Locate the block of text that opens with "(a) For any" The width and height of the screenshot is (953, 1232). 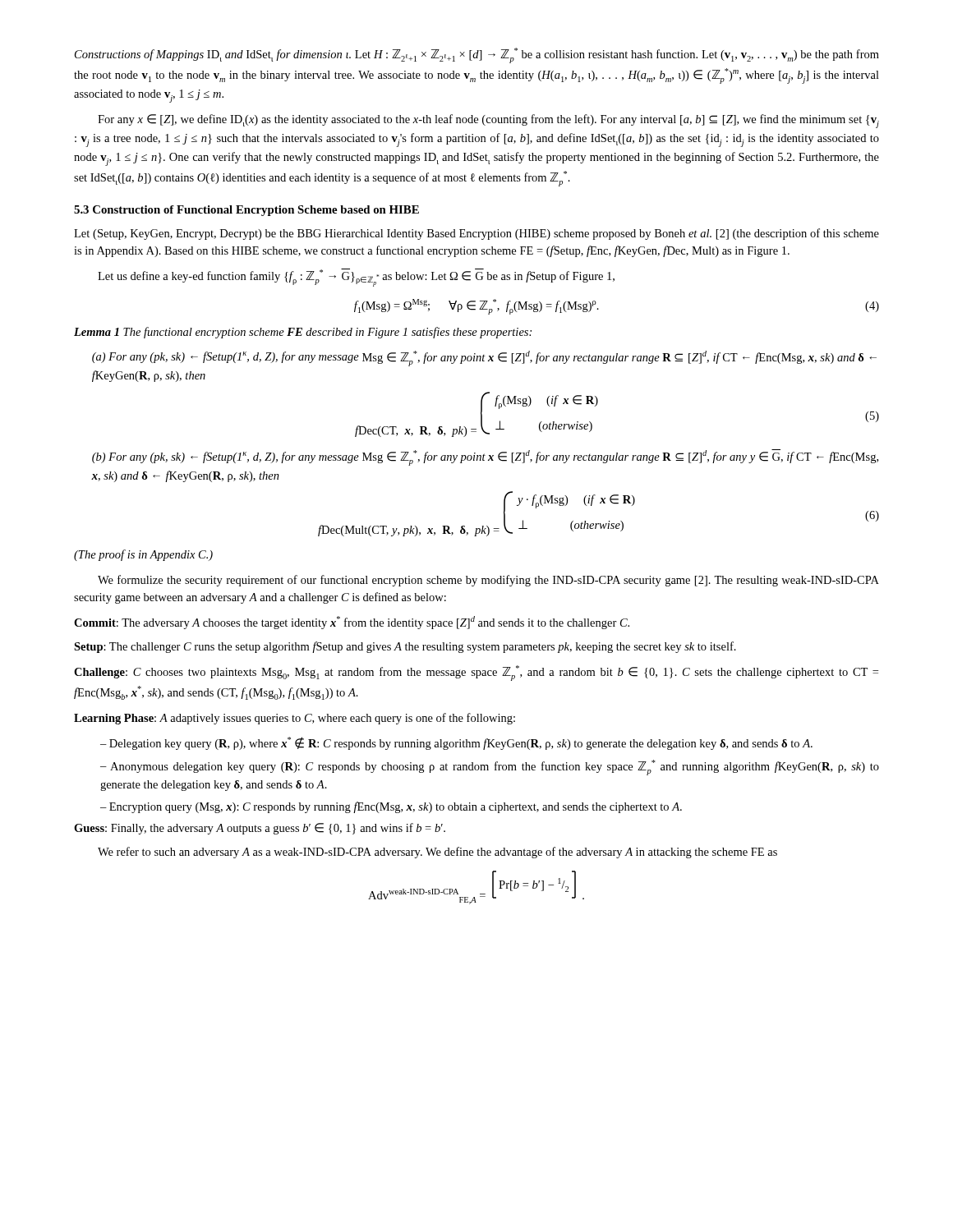pos(485,366)
